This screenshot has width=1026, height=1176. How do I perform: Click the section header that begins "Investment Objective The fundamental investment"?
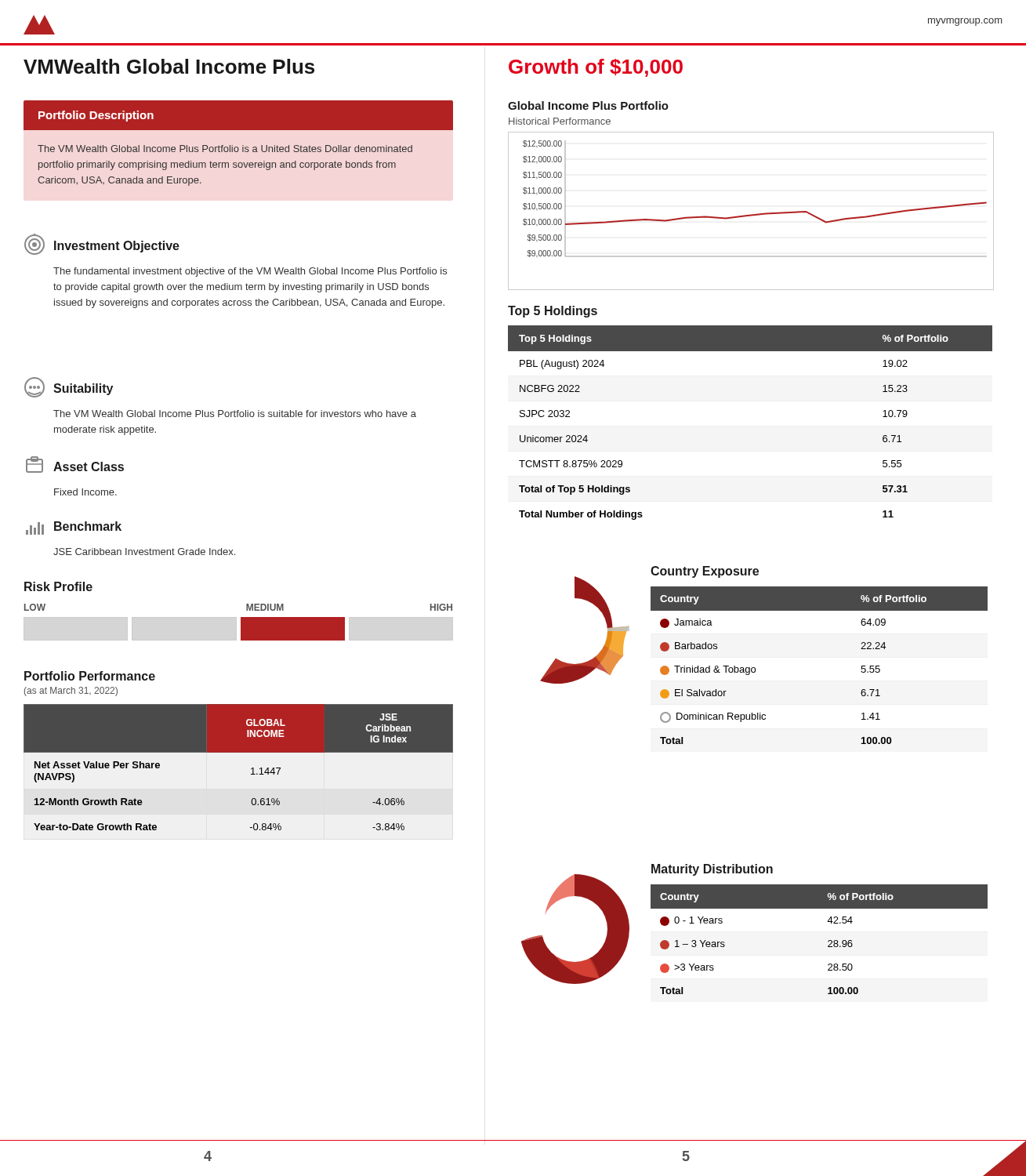pyautogui.click(x=238, y=272)
